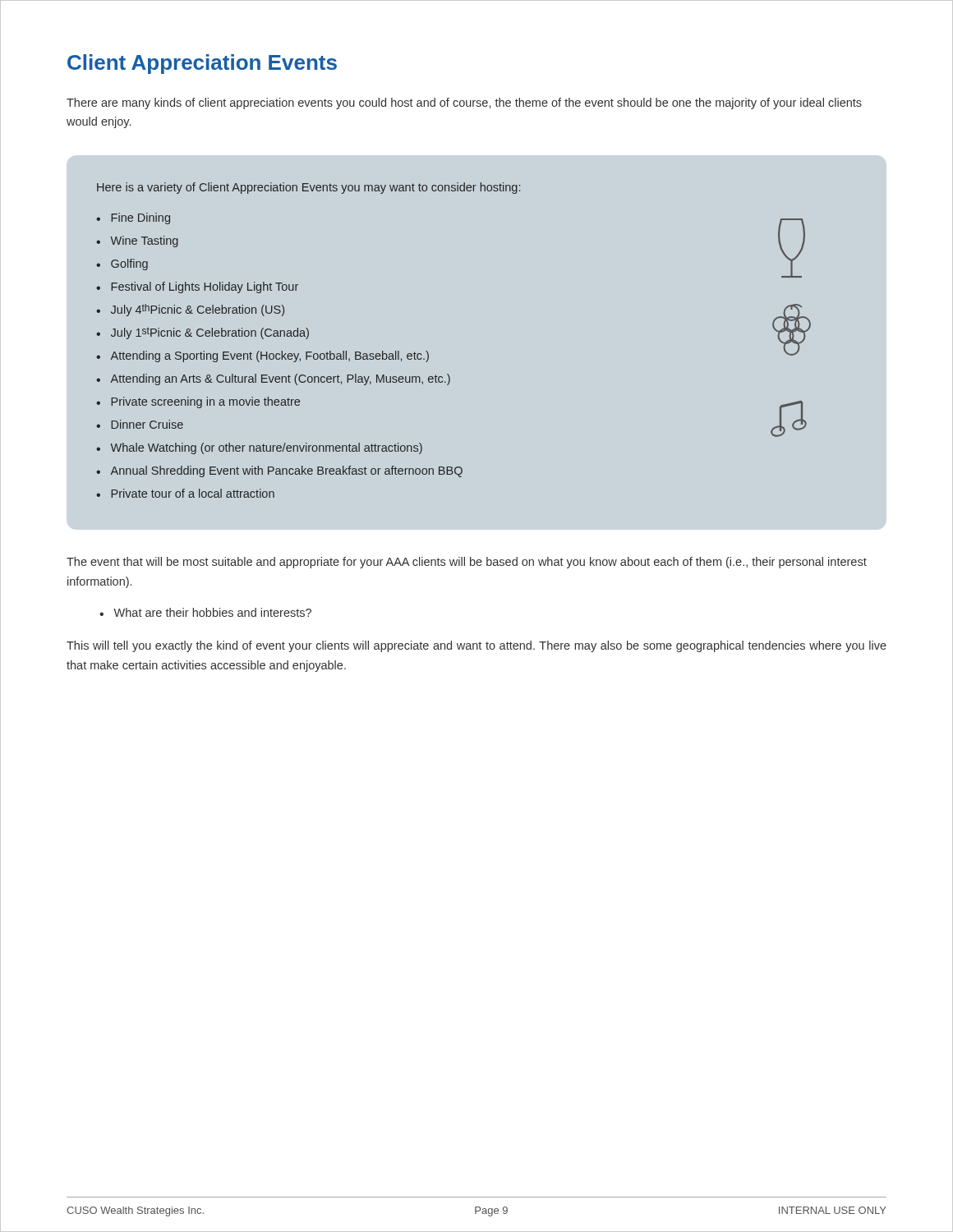Select the list item that reads "•Festival of Lights Holiday Light Tour"
Image resolution: width=953 pixels, height=1232 pixels.
(197, 288)
